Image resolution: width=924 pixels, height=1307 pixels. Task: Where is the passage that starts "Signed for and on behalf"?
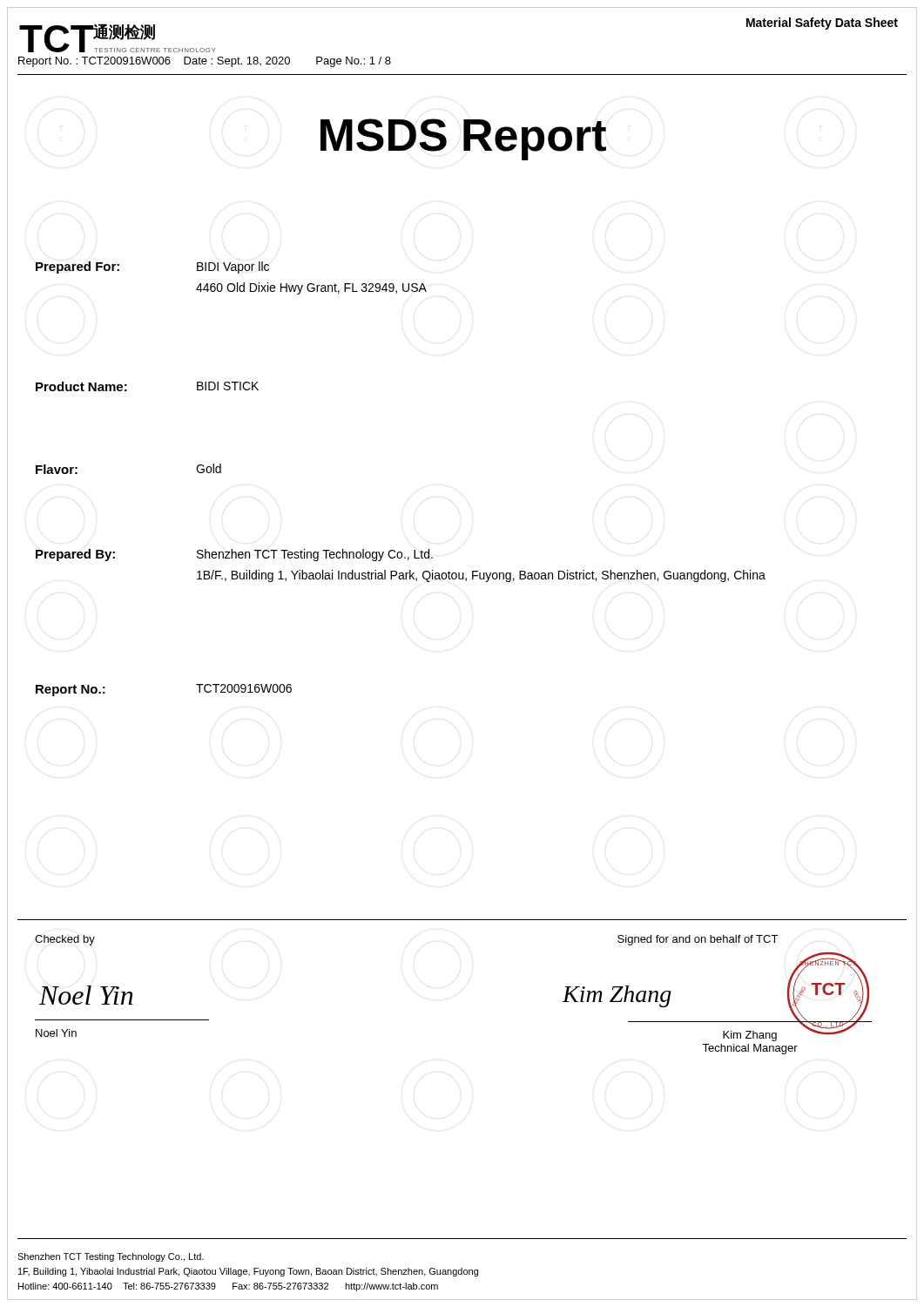pos(698,939)
